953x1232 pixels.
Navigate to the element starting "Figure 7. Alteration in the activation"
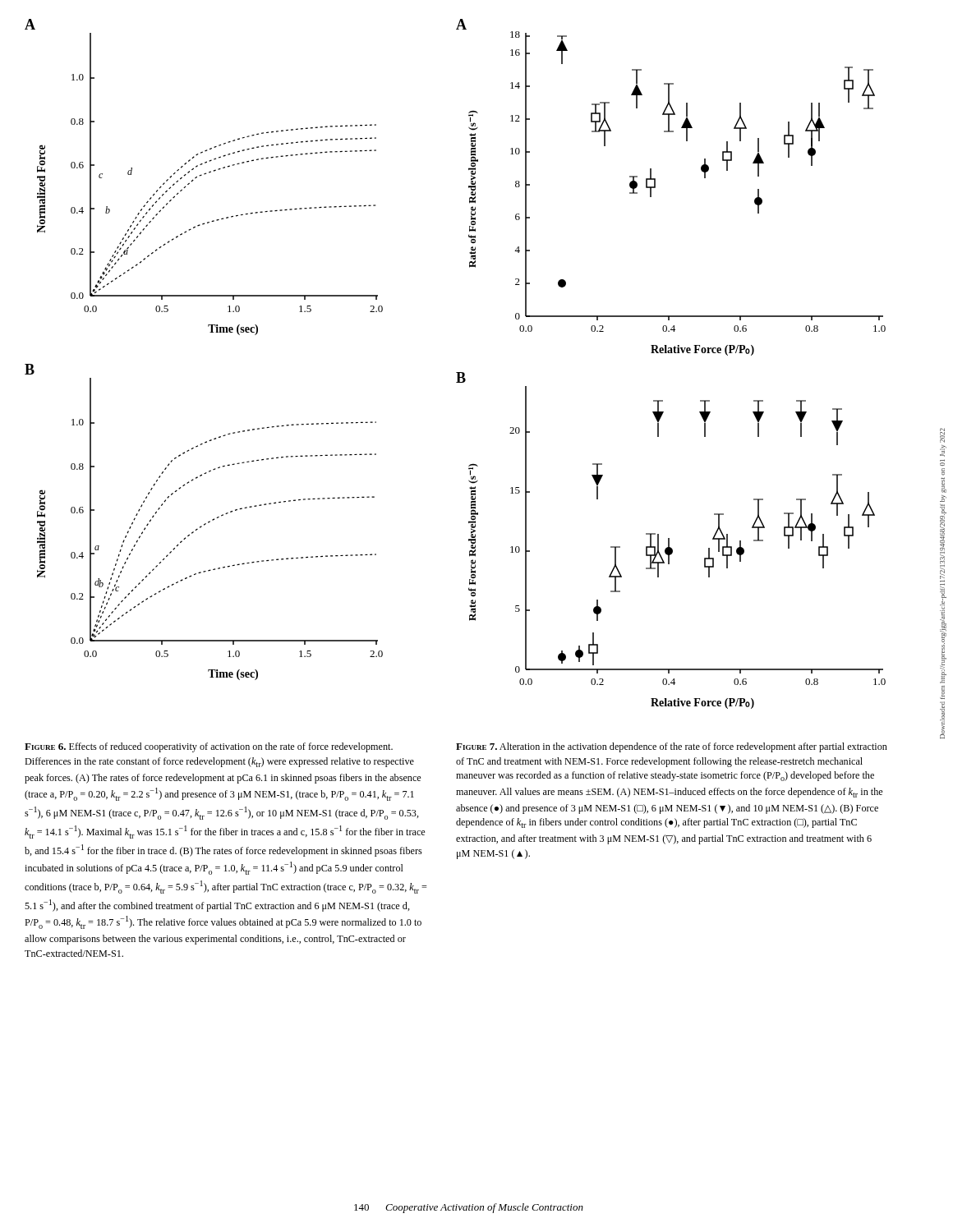[x=672, y=800]
